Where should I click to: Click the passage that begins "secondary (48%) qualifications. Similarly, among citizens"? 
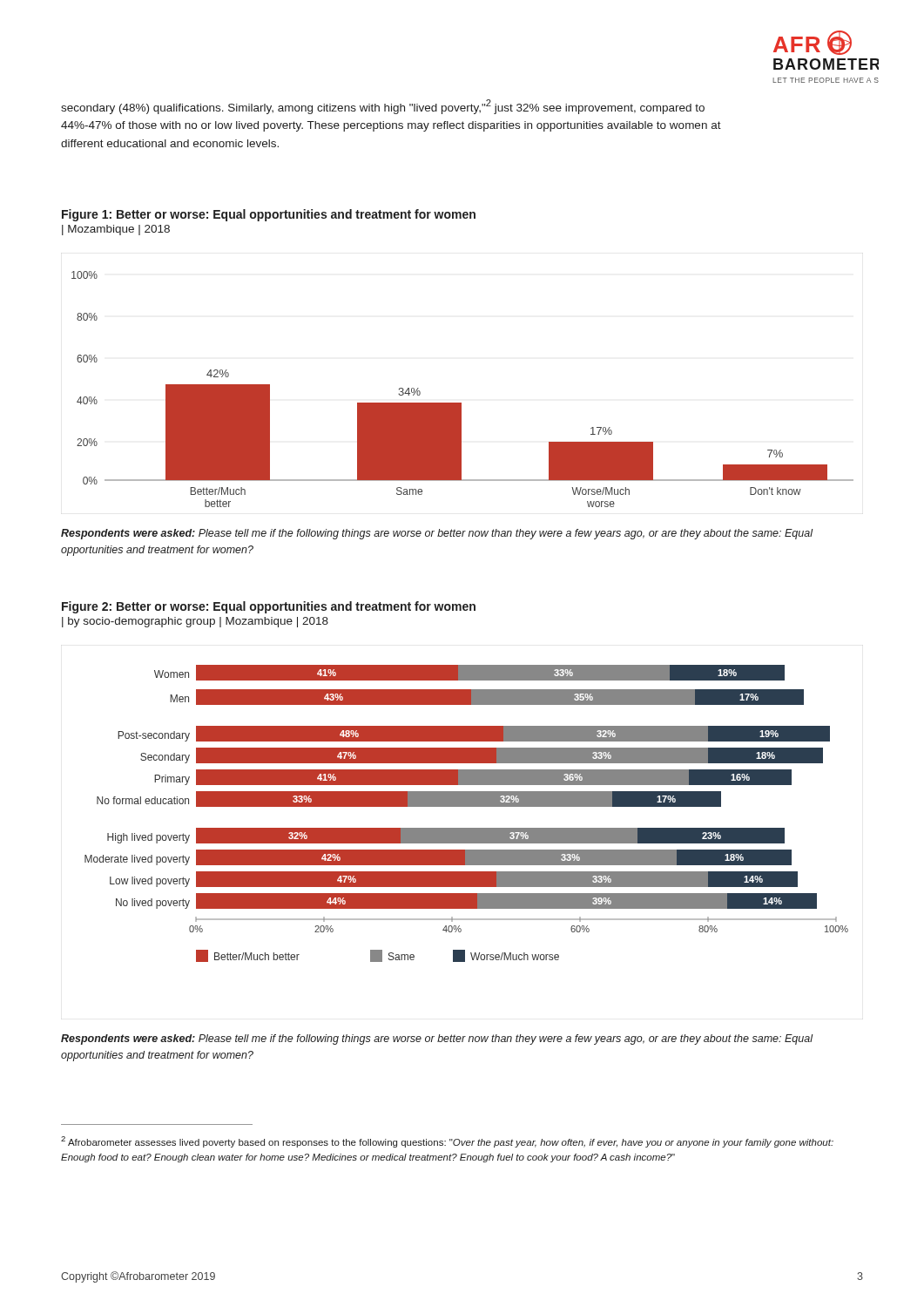click(391, 124)
